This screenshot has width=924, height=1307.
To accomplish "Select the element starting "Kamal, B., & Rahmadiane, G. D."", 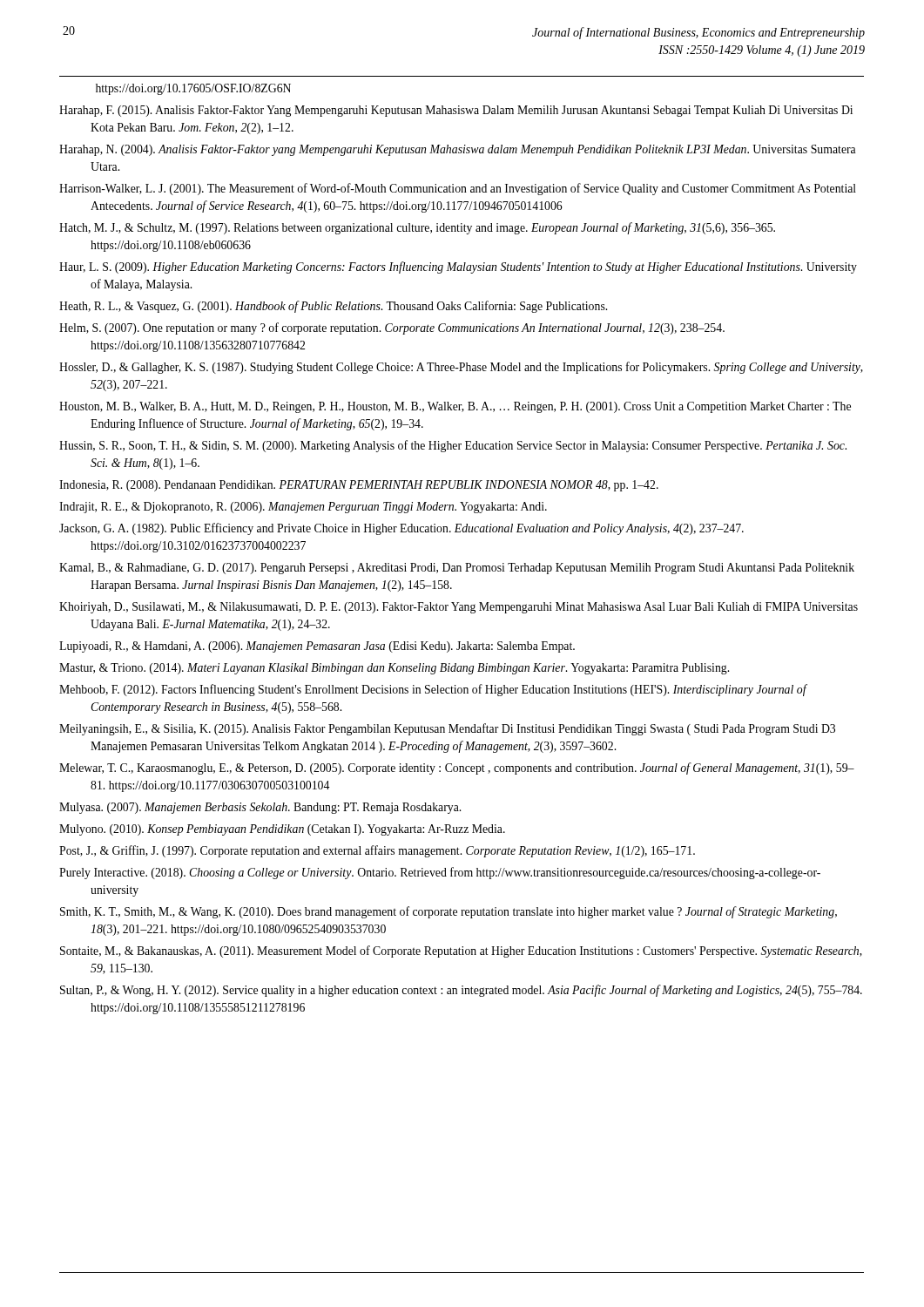I will pyautogui.click(x=457, y=576).
